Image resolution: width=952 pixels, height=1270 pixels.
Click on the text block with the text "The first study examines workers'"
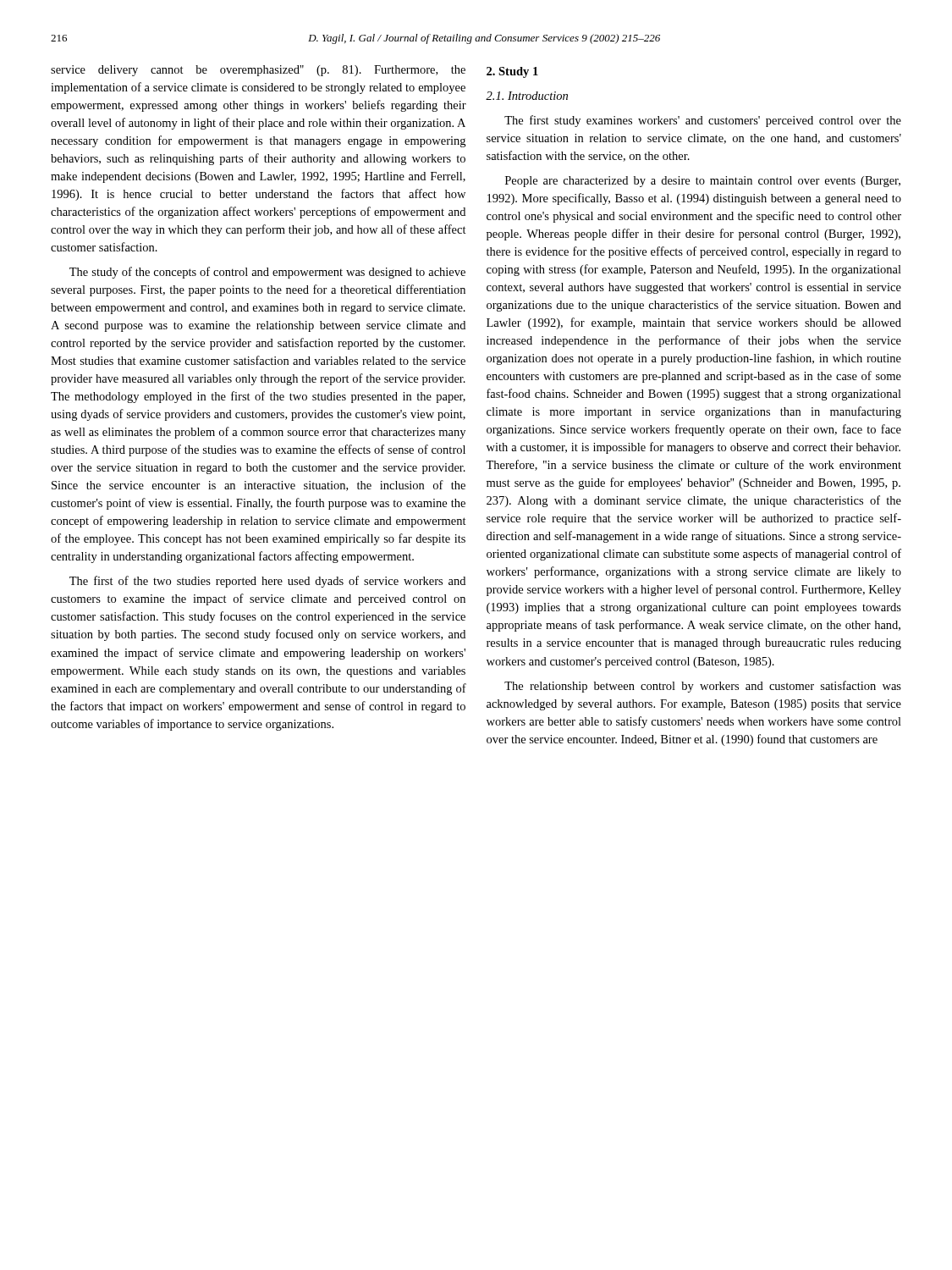click(694, 138)
